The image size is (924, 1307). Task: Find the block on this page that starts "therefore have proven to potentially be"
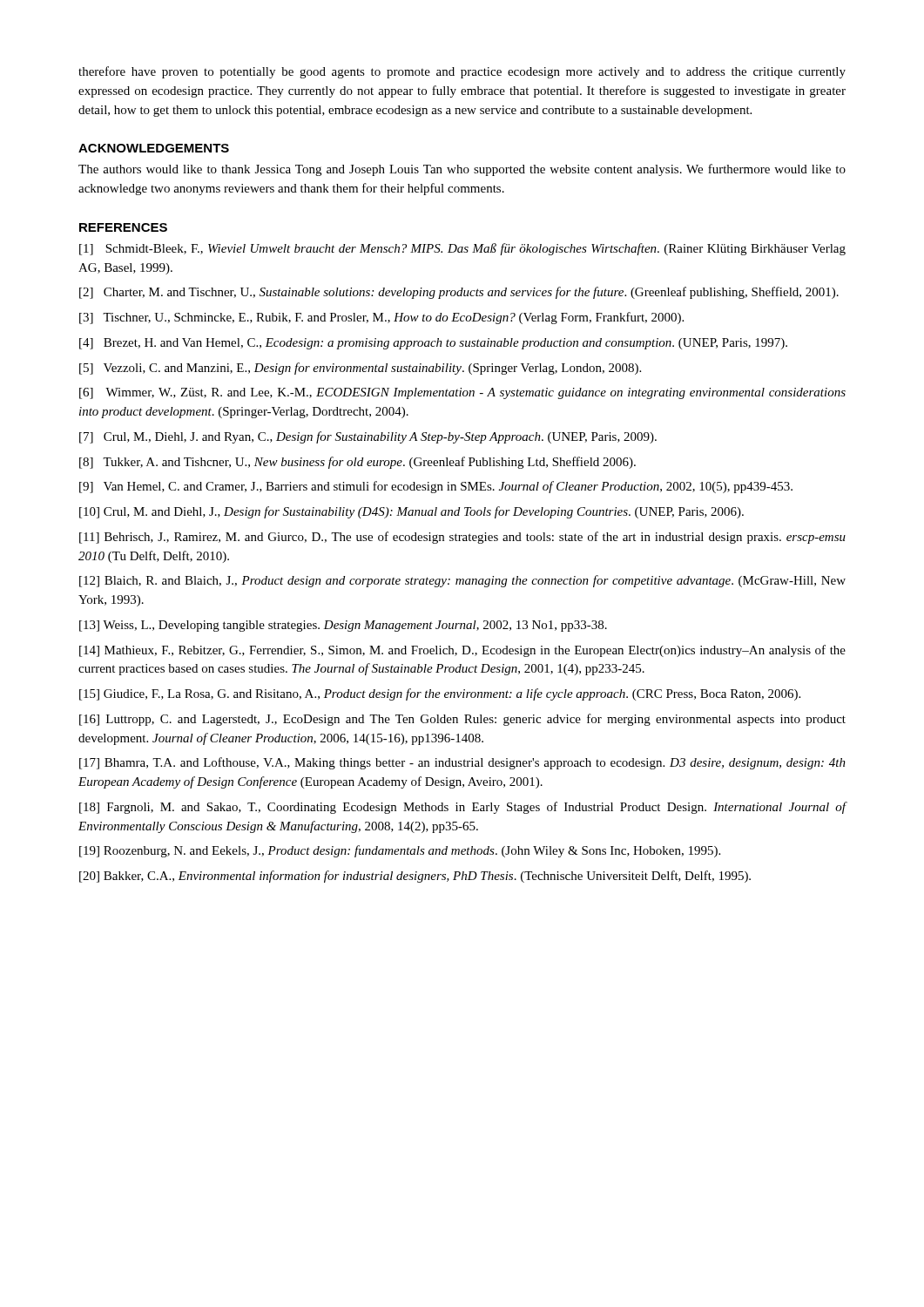click(462, 91)
